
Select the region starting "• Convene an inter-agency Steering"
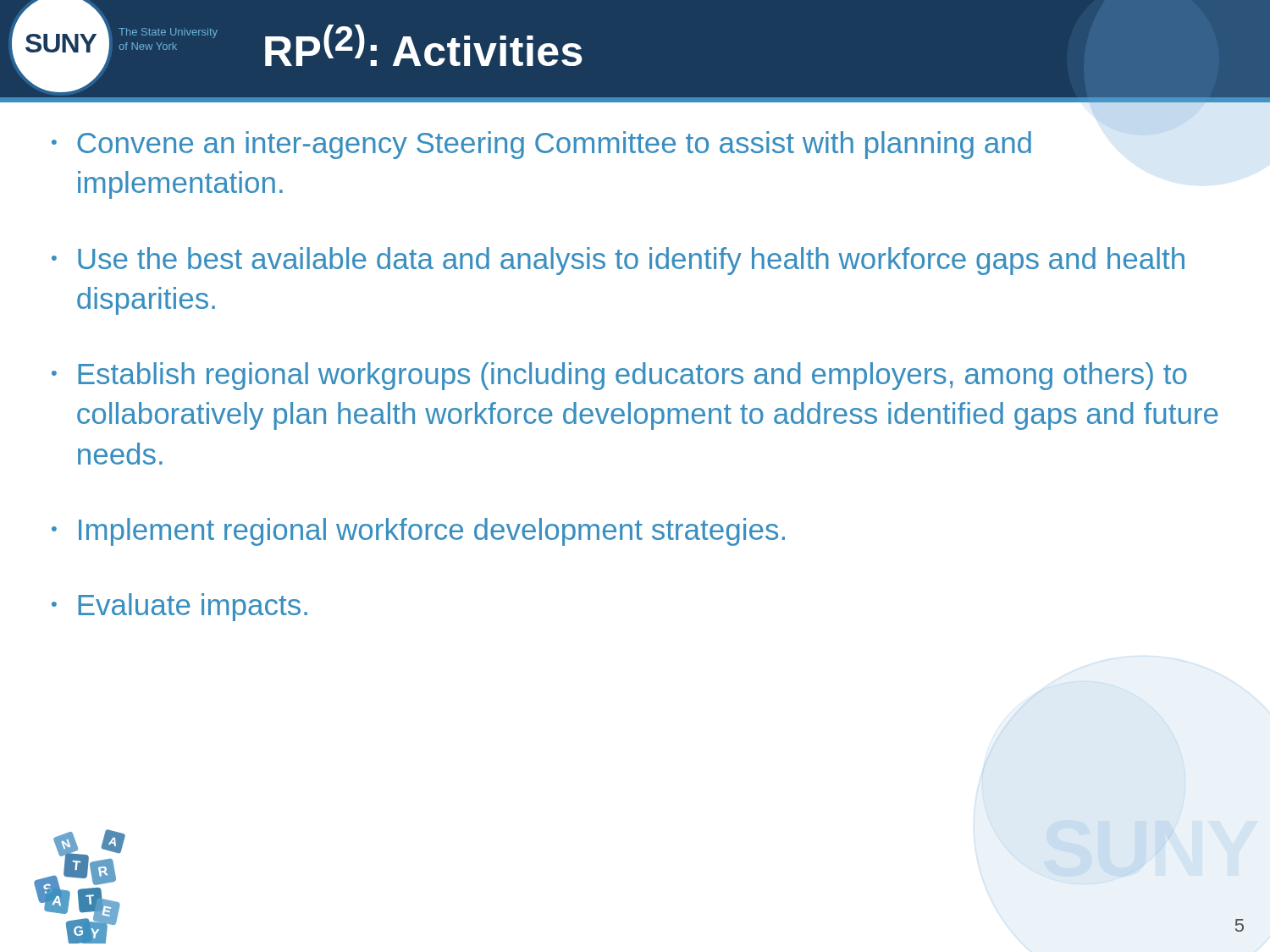coord(635,163)
